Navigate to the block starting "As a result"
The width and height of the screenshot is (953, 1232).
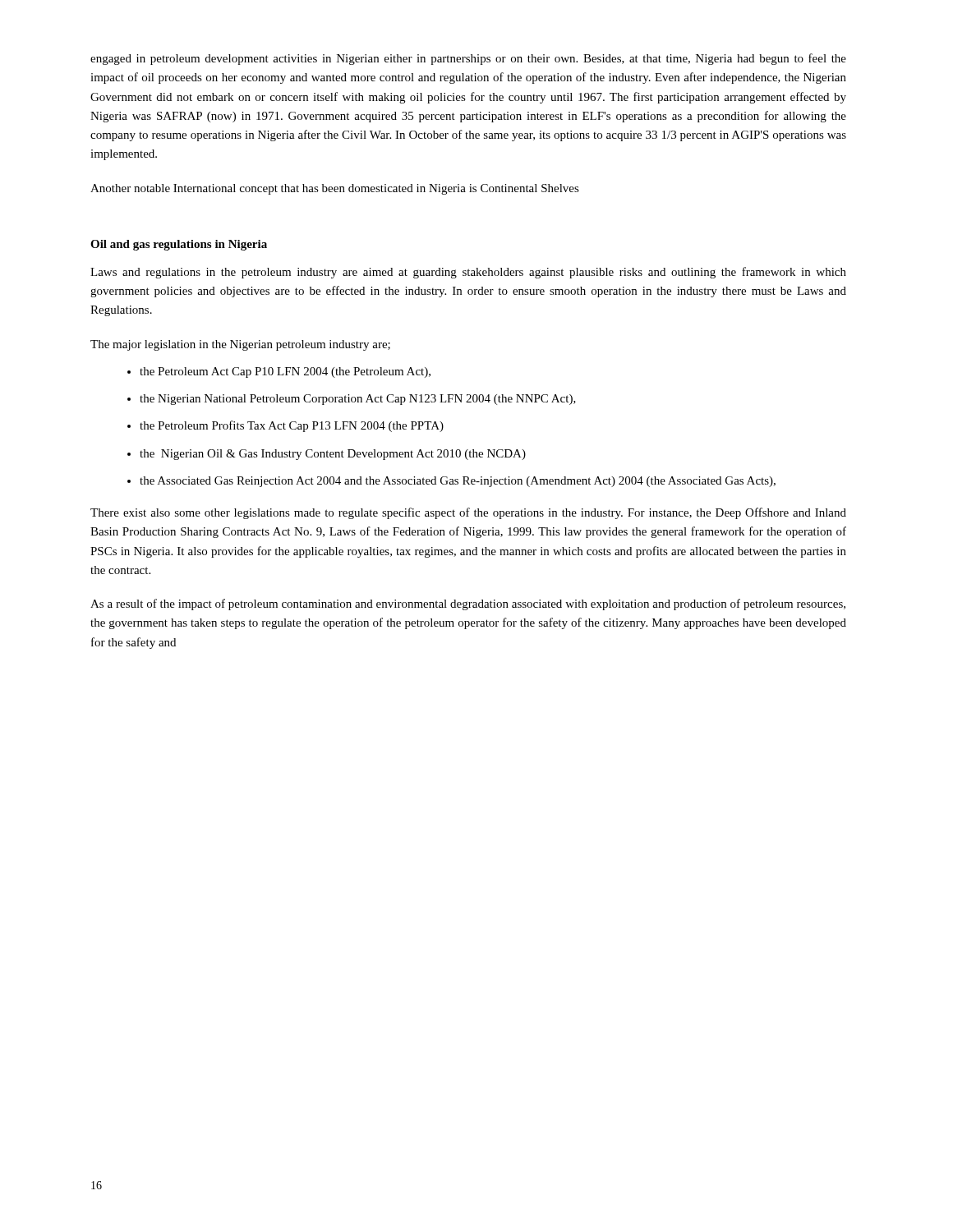coord(468,623)
